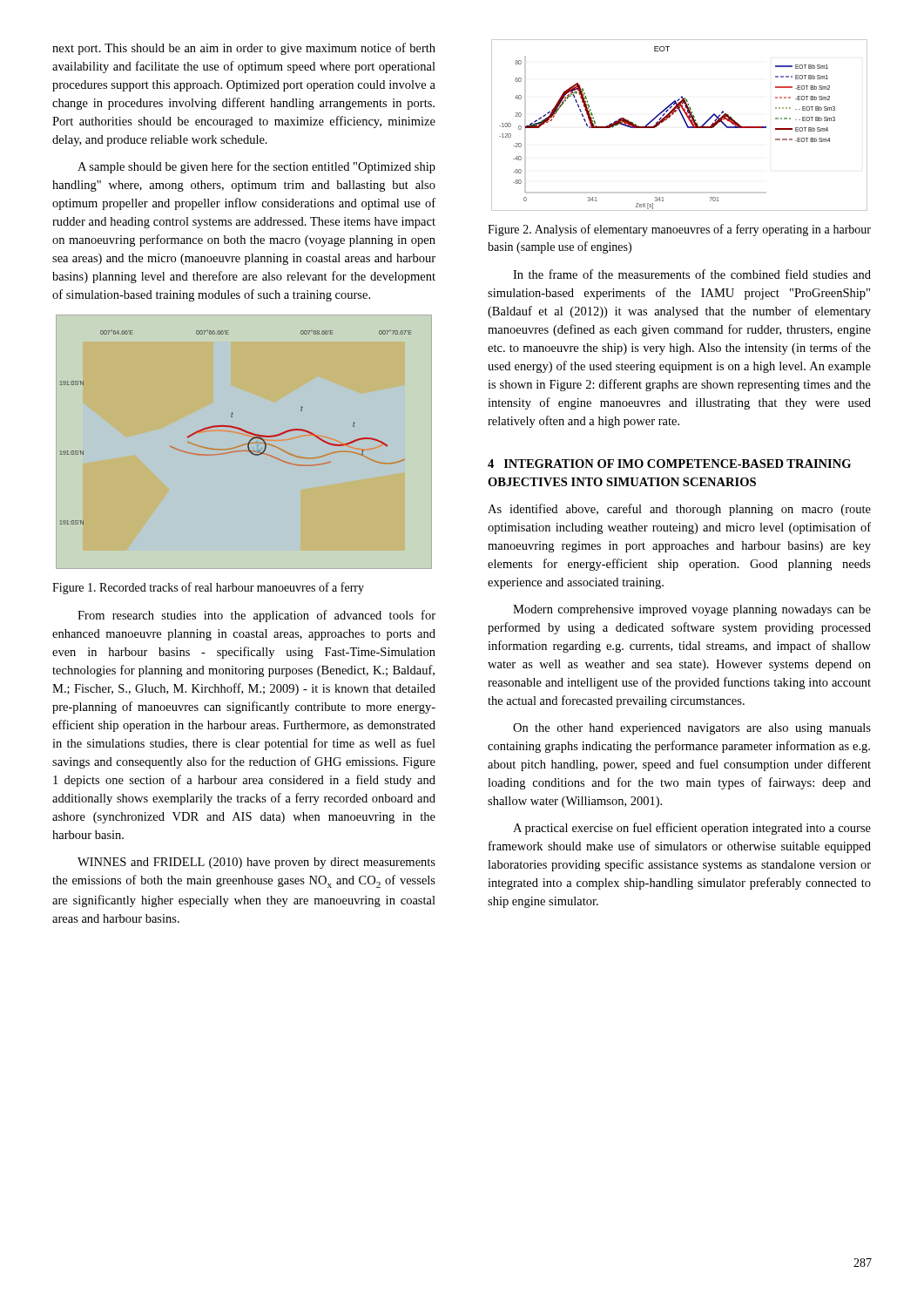Image resolution: width=924 pixels, height=1307 pixels.
Task: Select the line chart
Action: 679,128
